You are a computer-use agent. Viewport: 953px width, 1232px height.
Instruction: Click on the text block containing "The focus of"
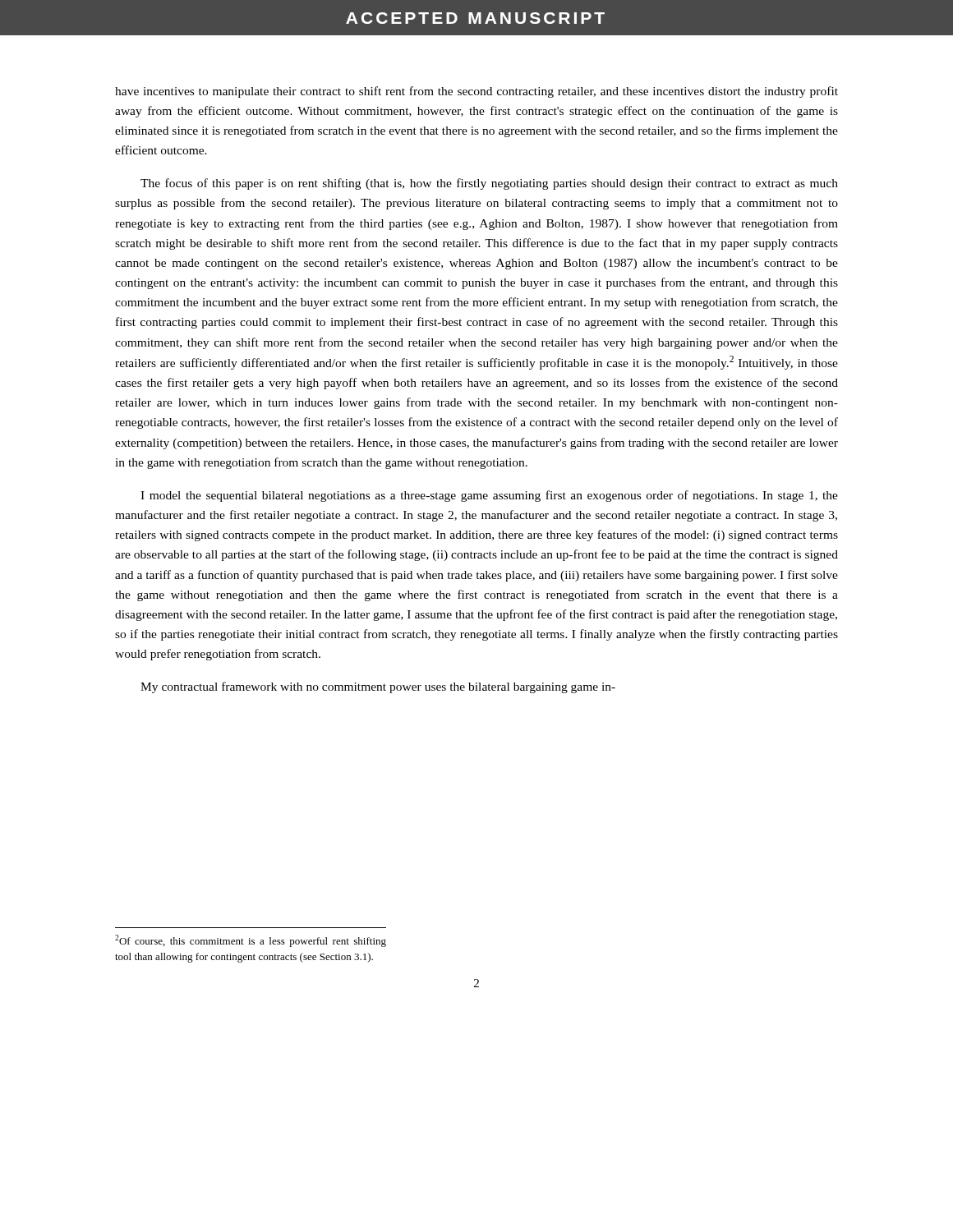[x=476, y=323]
